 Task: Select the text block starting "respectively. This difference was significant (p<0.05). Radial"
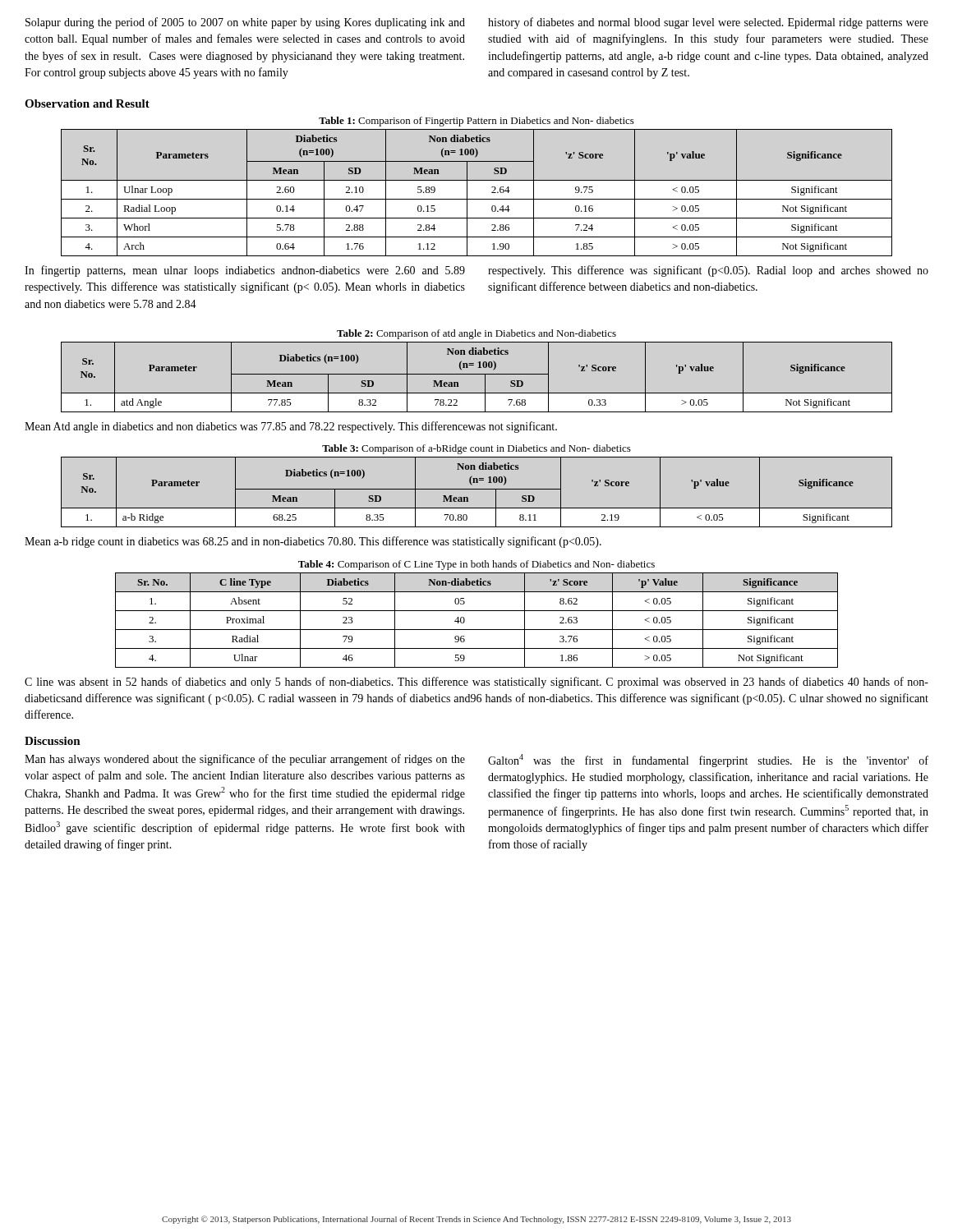708,280
